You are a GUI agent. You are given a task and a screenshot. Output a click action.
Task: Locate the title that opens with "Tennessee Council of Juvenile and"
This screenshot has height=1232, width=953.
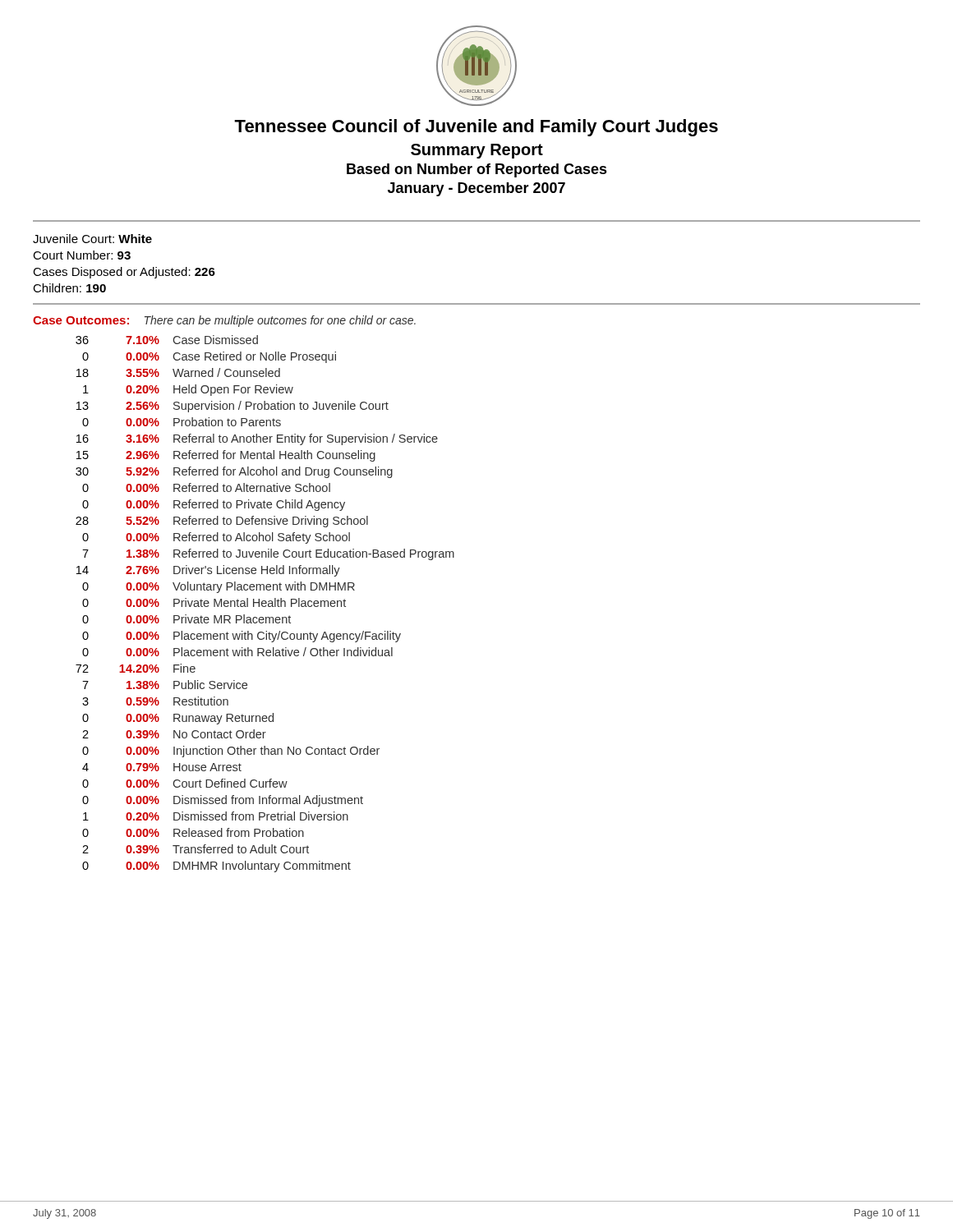(x=476, y=156)
